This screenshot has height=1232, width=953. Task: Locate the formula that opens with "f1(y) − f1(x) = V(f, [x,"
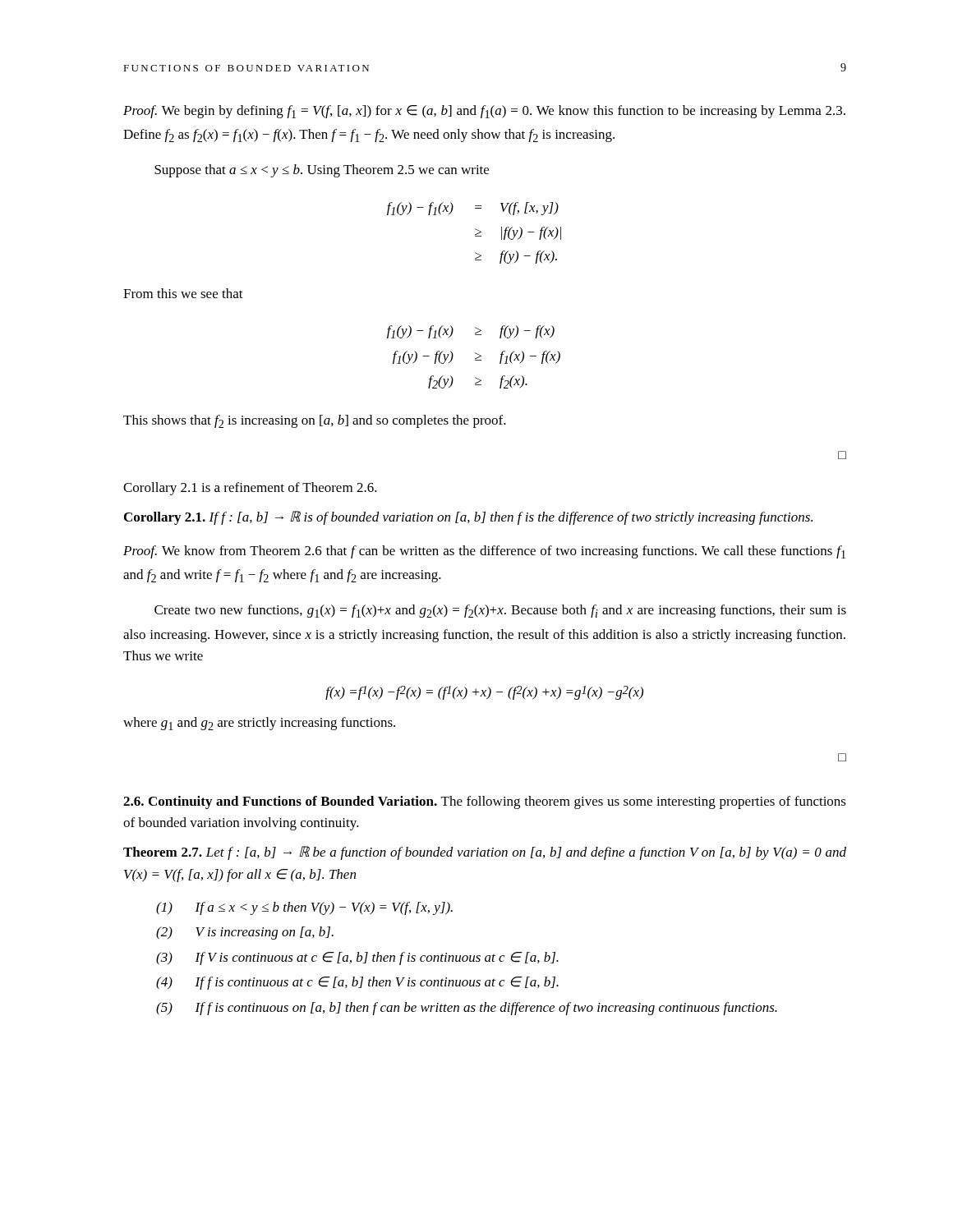pyautogui.click(x=485, y=232)
